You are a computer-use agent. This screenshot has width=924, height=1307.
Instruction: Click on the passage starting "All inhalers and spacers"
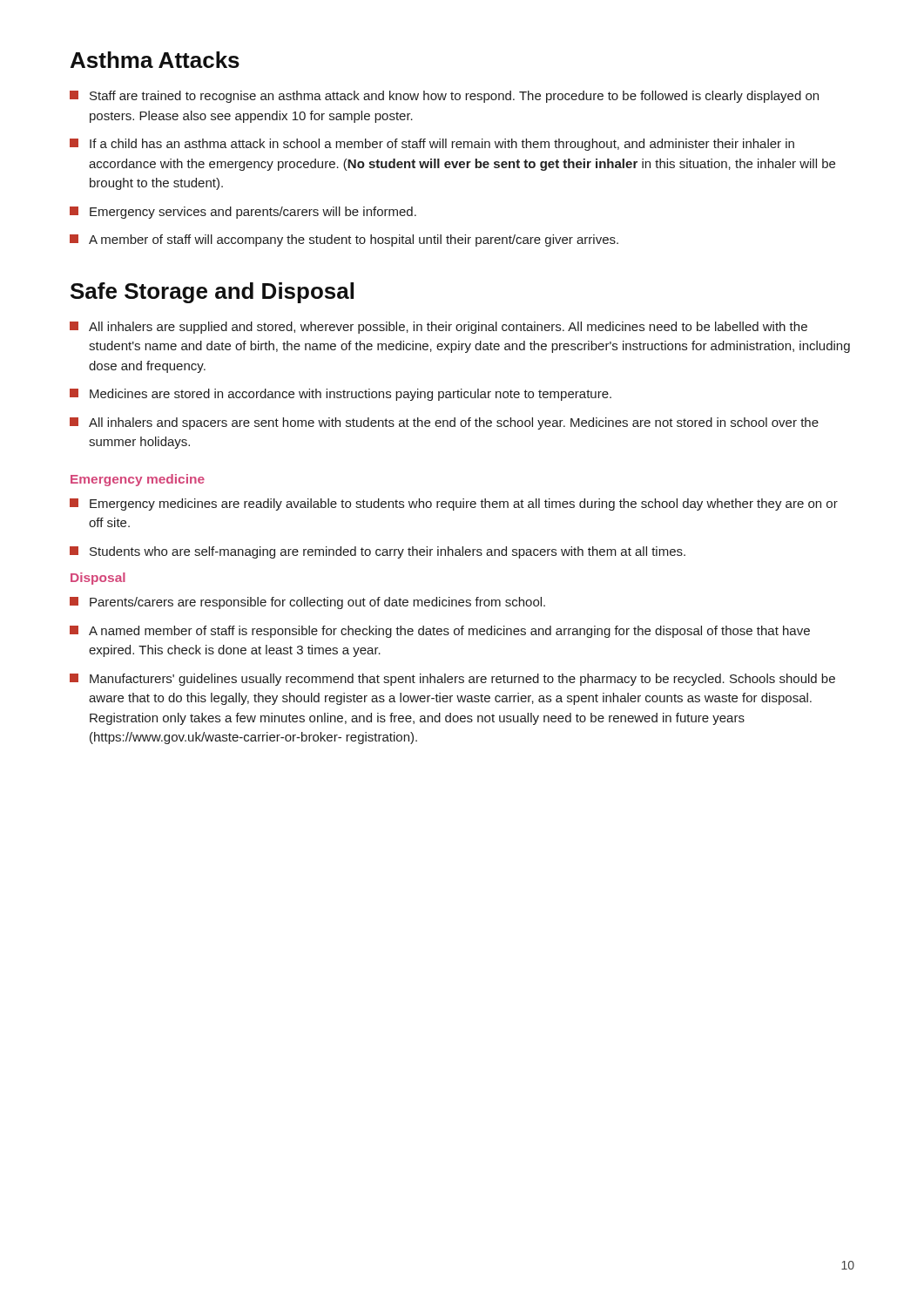[x=462, y=432]
